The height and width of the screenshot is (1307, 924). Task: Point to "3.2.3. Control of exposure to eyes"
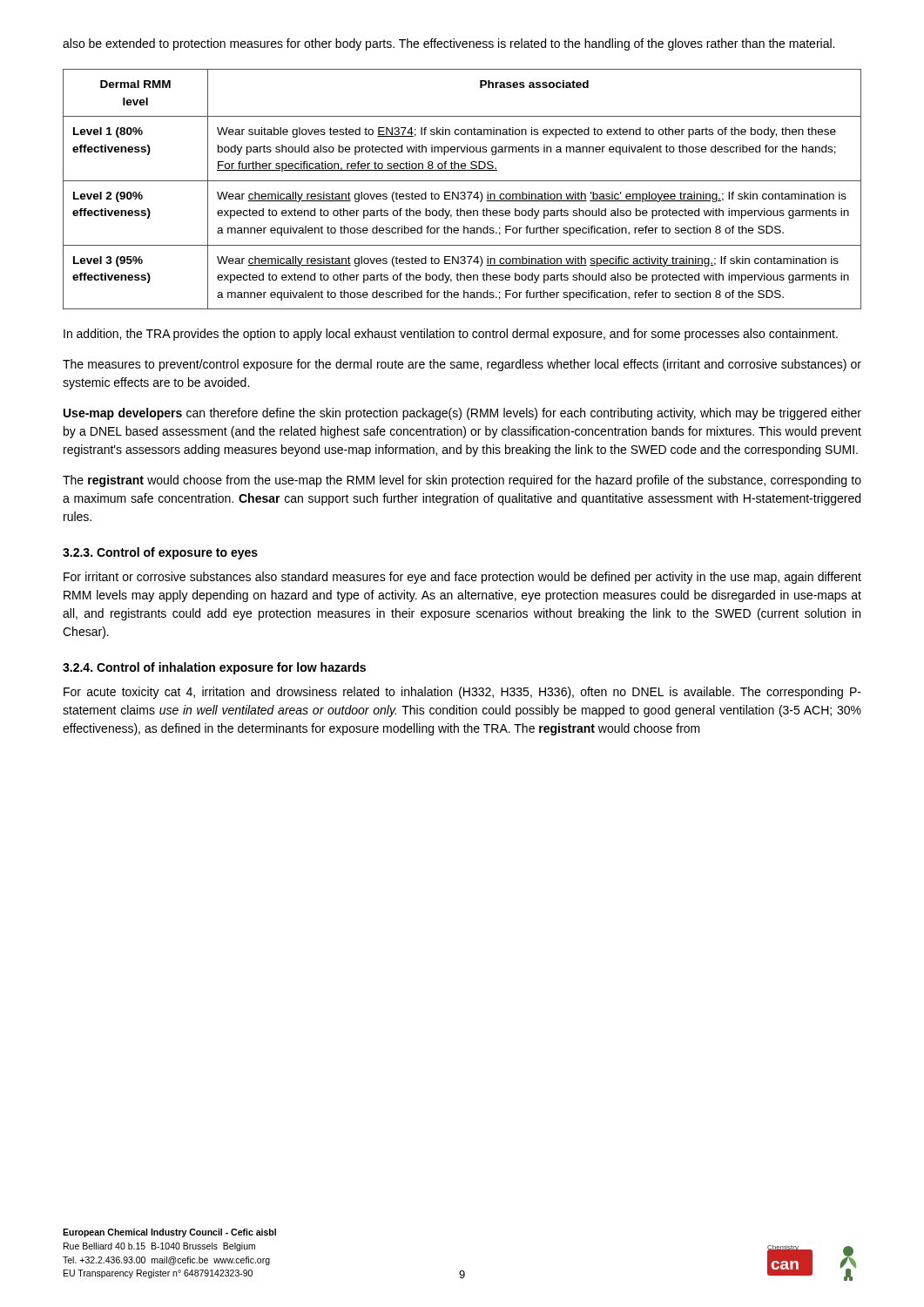pos(160,553)
